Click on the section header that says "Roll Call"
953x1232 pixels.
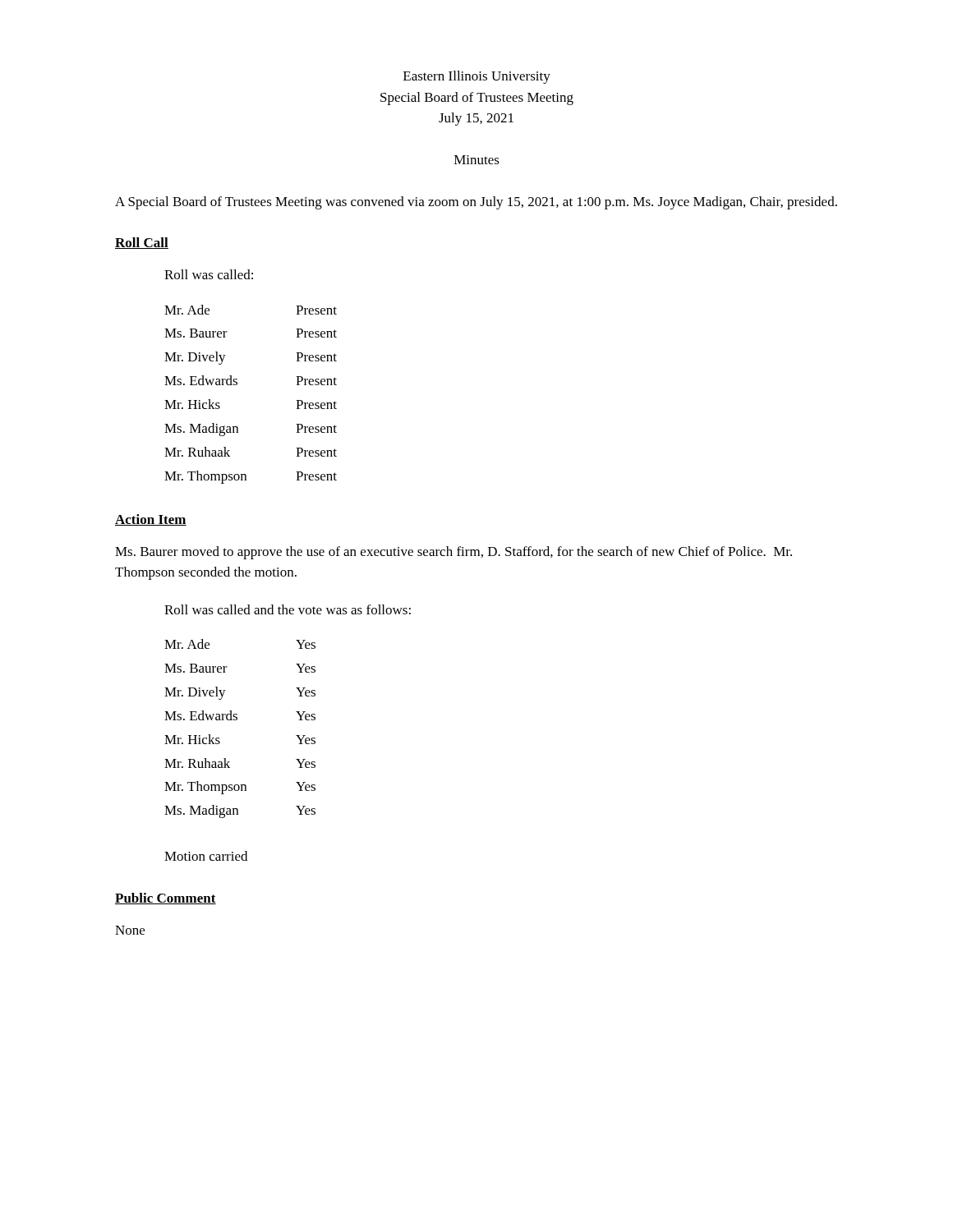click(142, 243)
